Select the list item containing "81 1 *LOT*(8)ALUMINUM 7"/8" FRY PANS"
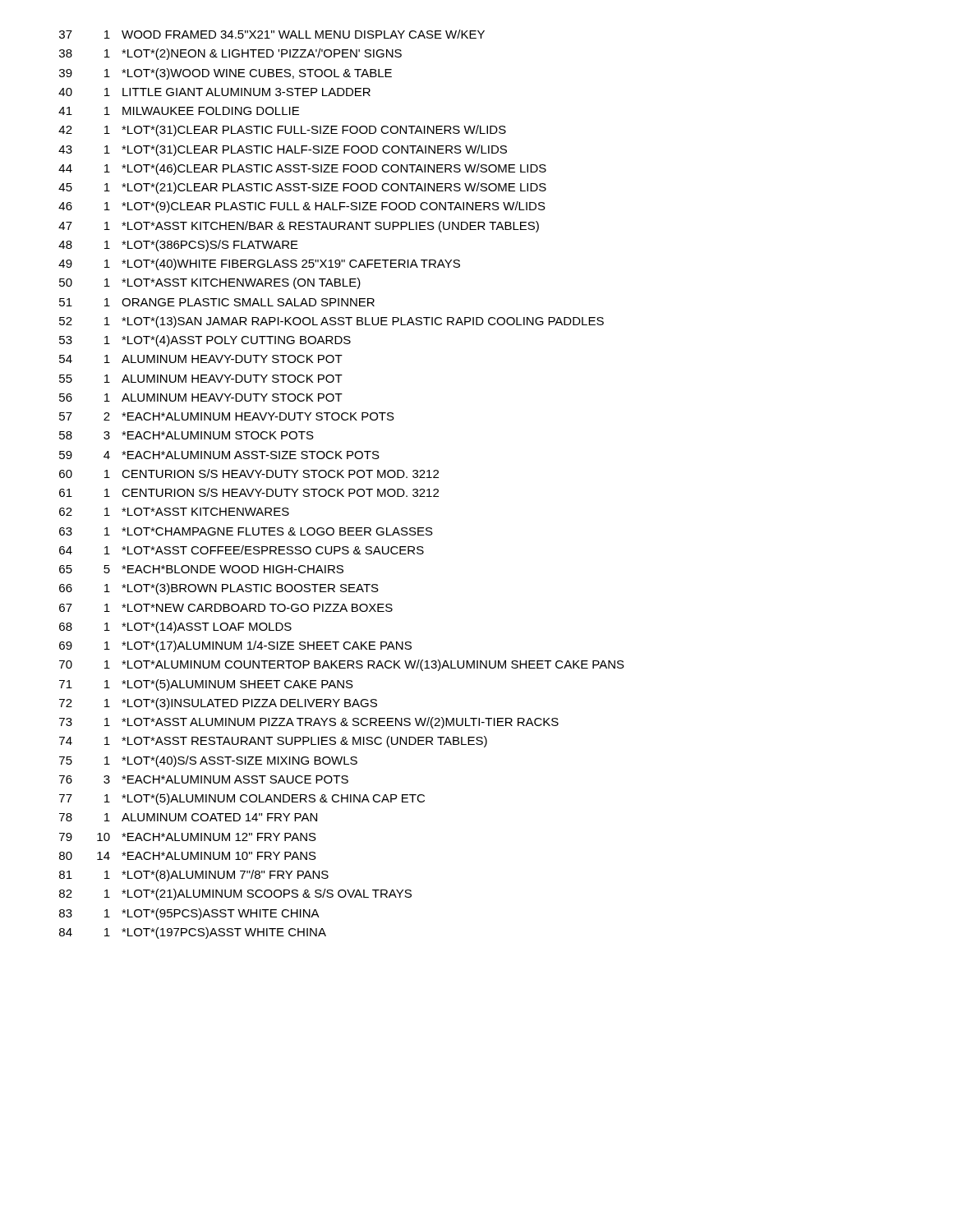Viewport: 953px width, 1232px height. [194, 876]
